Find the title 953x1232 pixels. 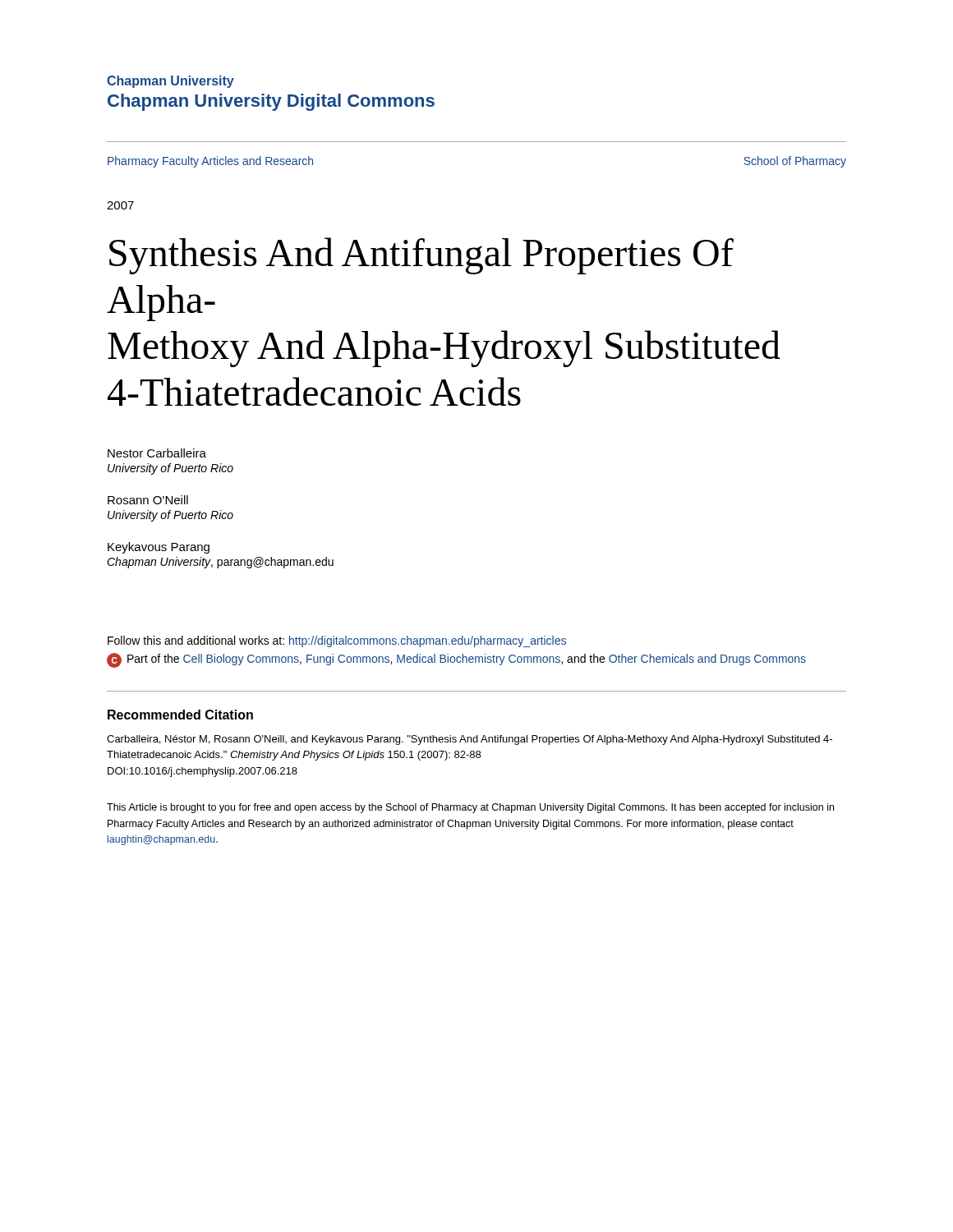click(x=476, y=323)
